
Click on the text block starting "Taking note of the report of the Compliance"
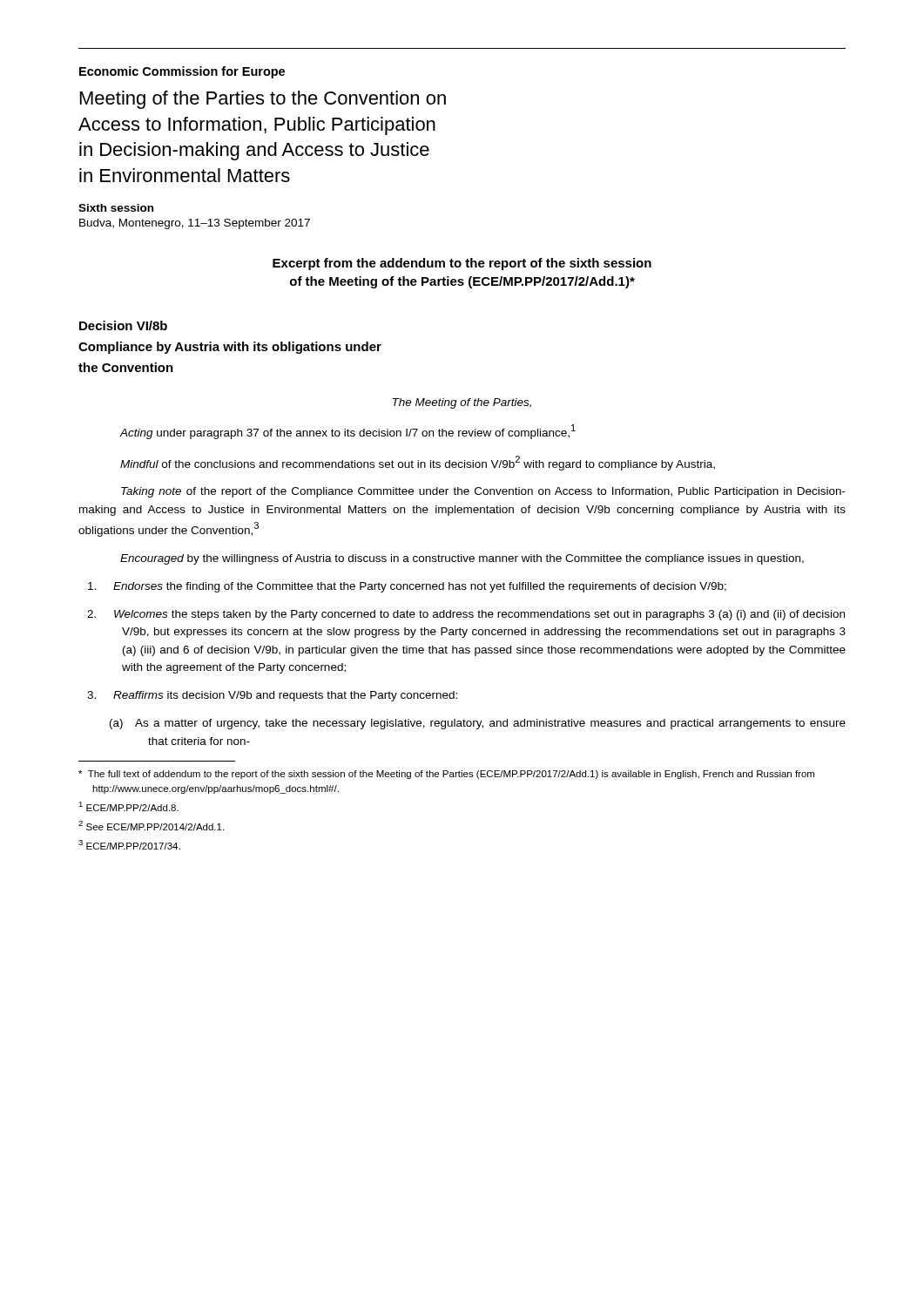[462, 510]
